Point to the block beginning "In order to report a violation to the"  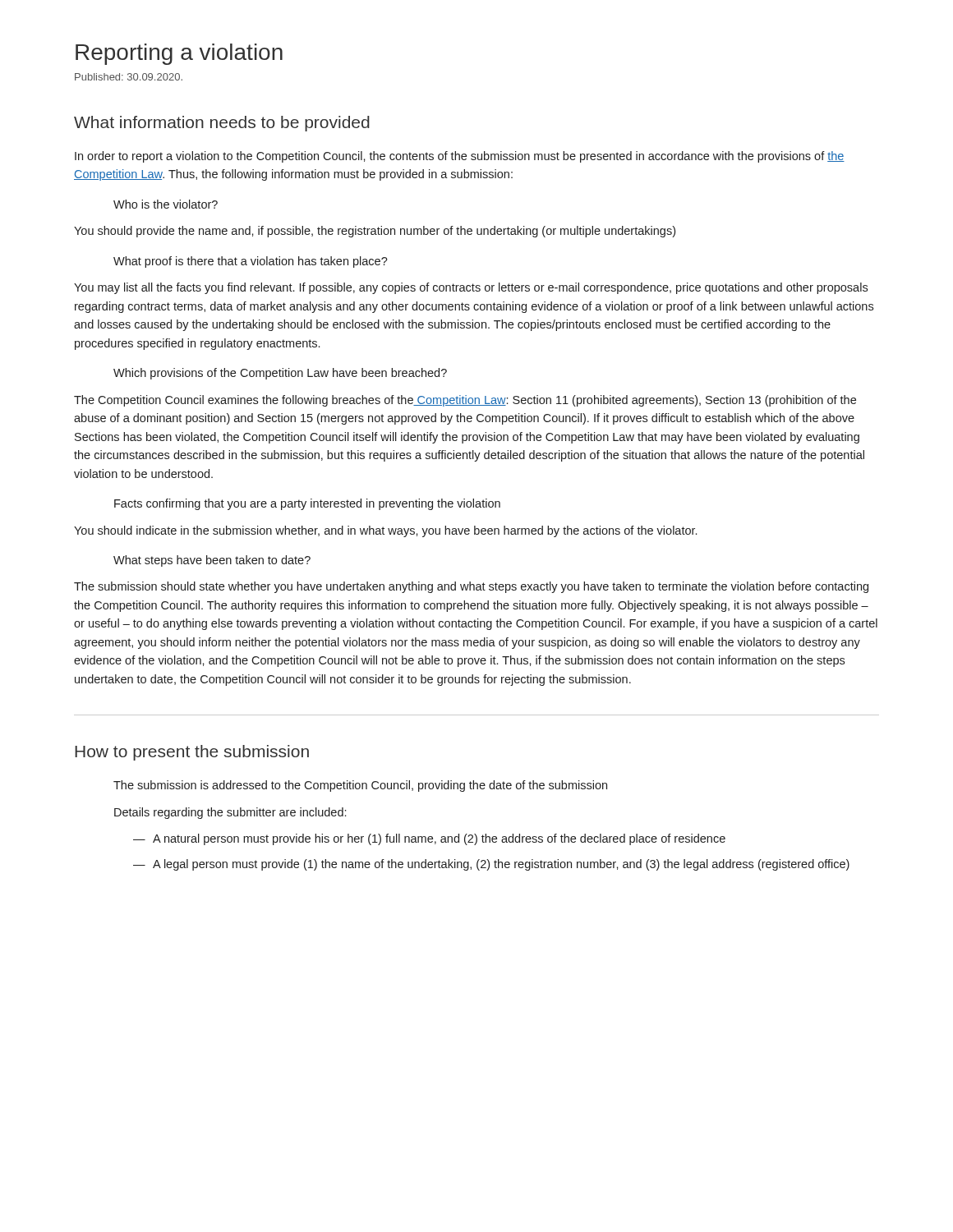click(476, 165)
